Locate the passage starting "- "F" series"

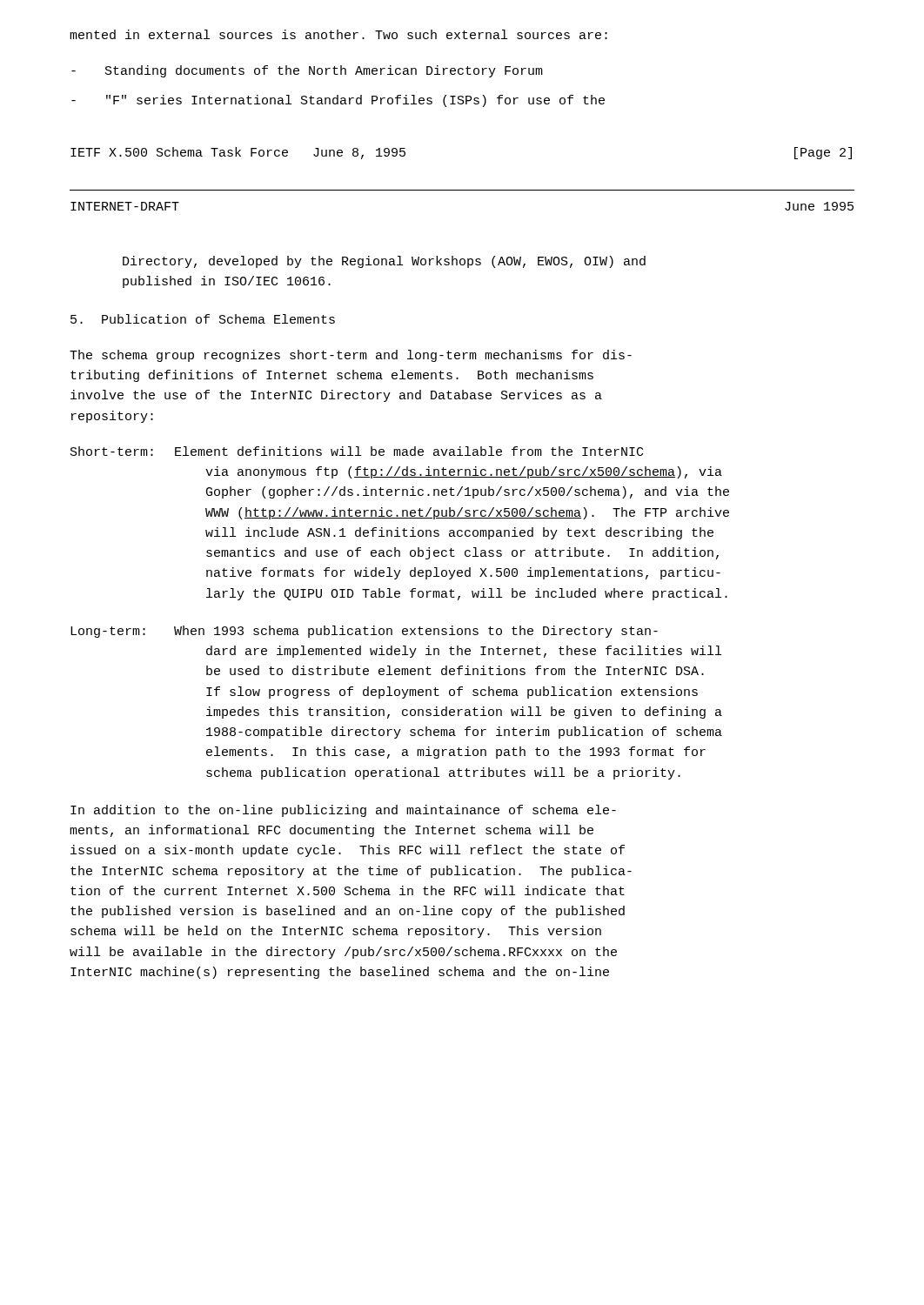click(x=338, y=101)
